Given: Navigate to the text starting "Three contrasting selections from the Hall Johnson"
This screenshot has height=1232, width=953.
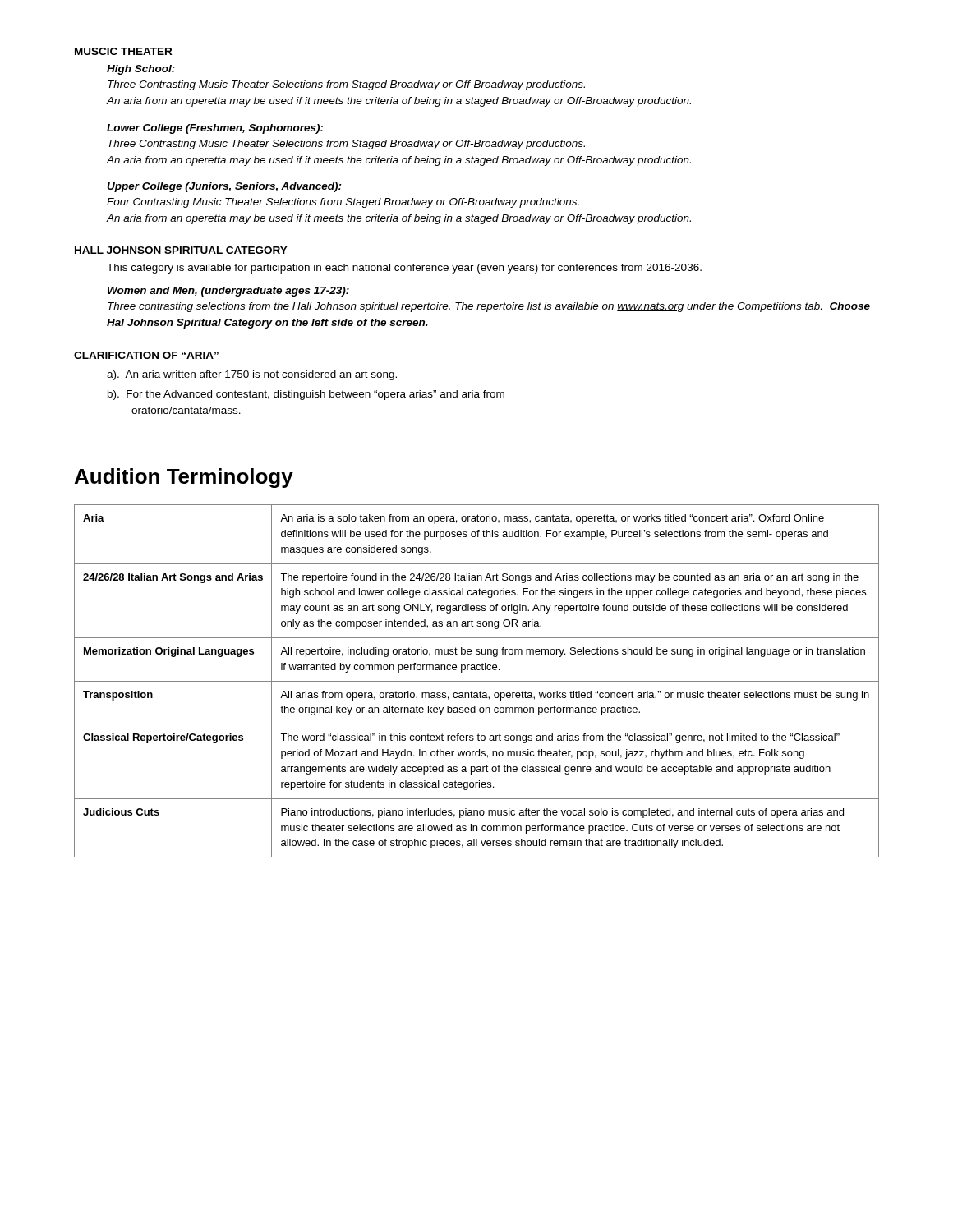Looking at the screenshot, I should [x=488, y=314].
